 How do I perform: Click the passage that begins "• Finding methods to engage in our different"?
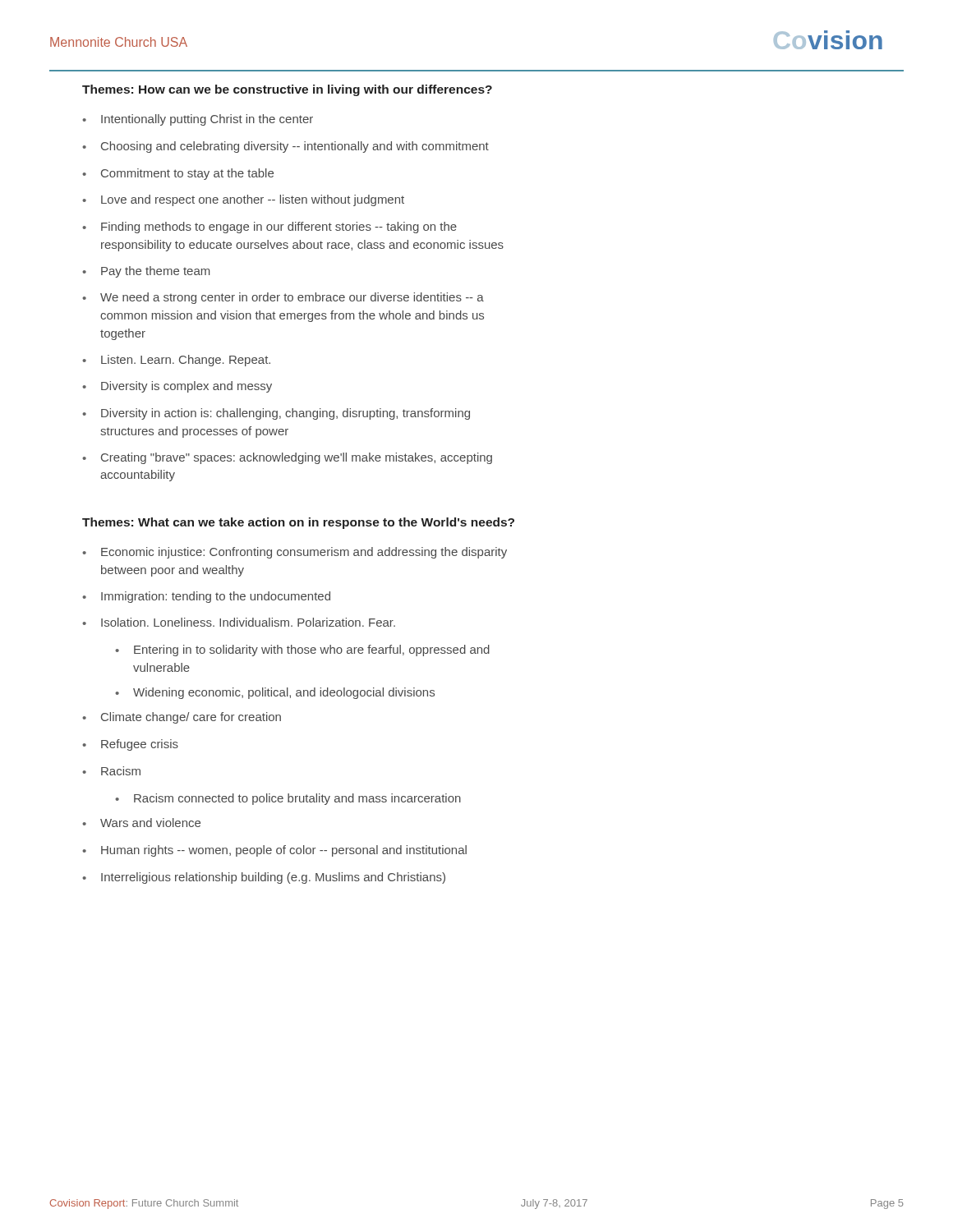(485, 236)
